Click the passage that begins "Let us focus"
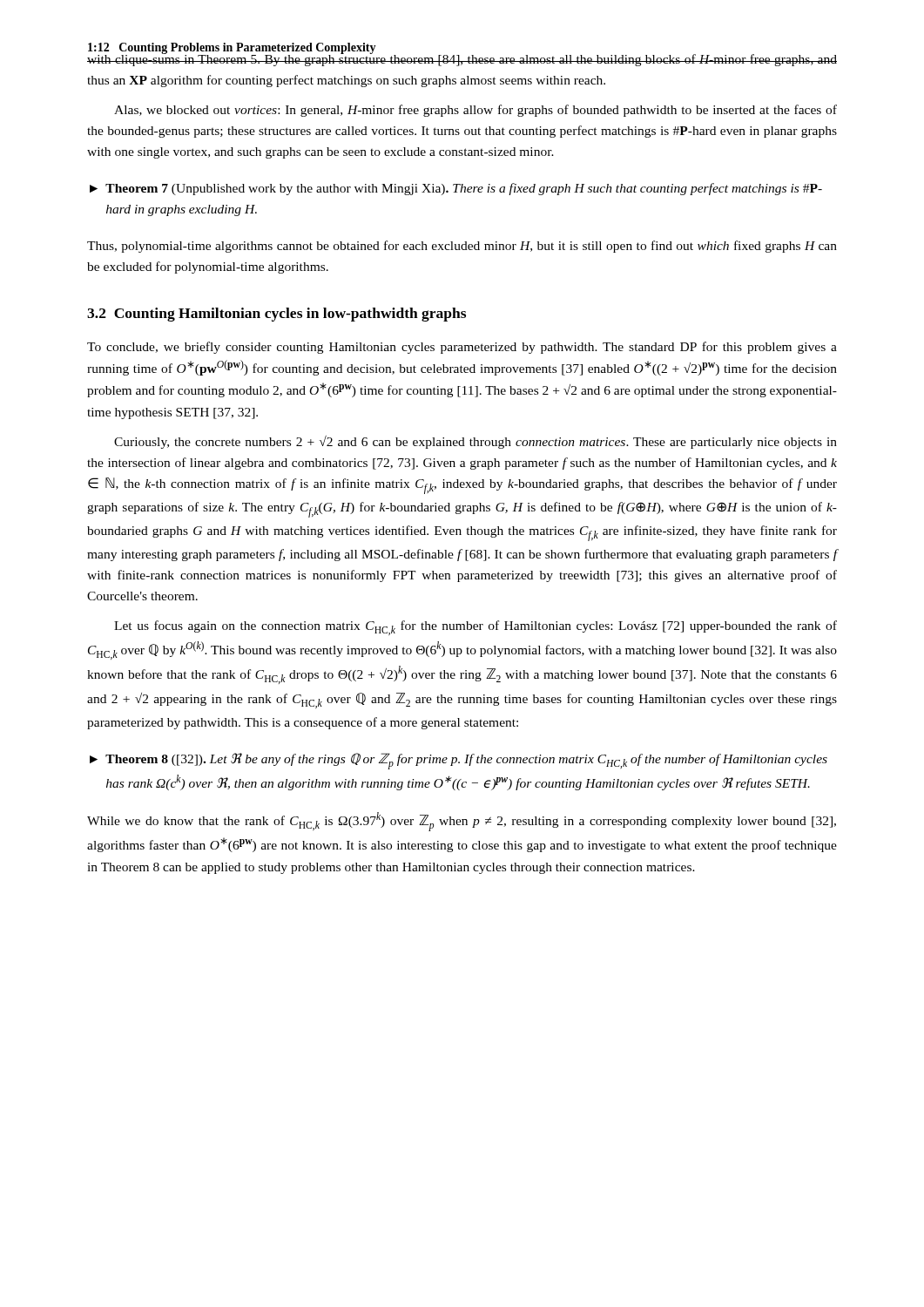This screenshot has width=924, height=1307. [462, 674]
